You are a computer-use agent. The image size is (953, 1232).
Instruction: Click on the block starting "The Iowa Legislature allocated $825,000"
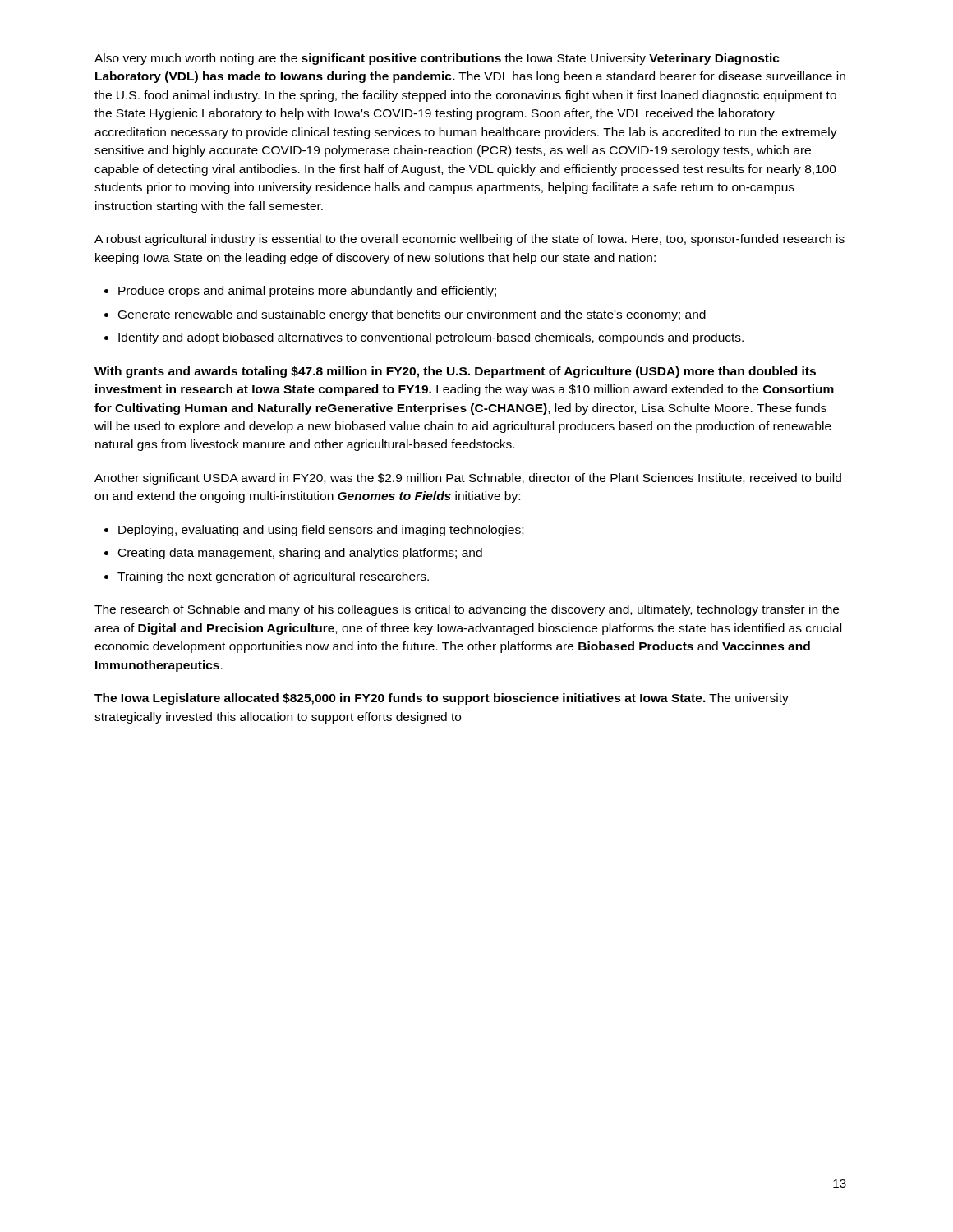pos(441,707)
